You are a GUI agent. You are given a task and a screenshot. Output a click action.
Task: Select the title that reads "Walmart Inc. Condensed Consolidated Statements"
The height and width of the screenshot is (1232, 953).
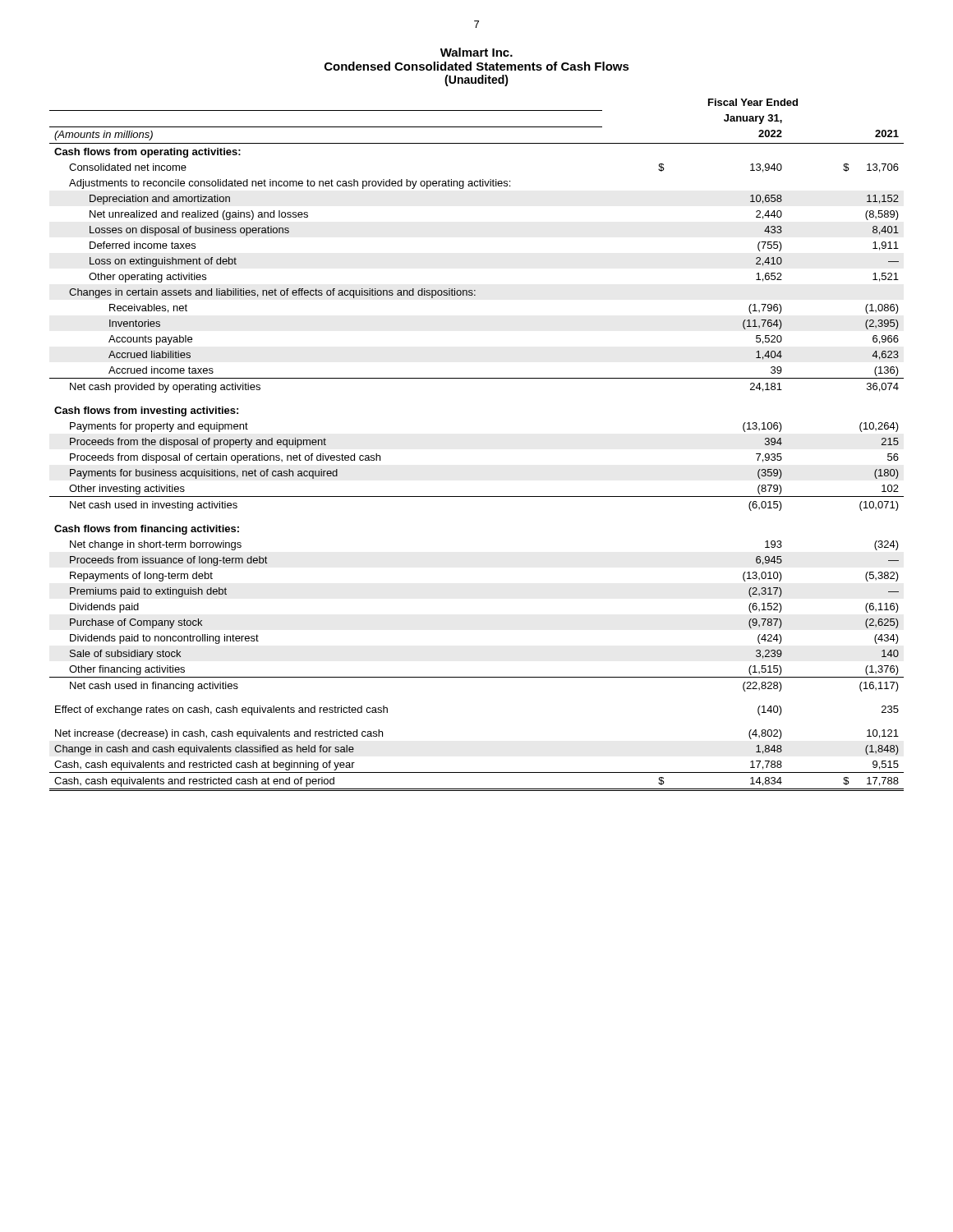pyautogui.click(x=476, y=66)
